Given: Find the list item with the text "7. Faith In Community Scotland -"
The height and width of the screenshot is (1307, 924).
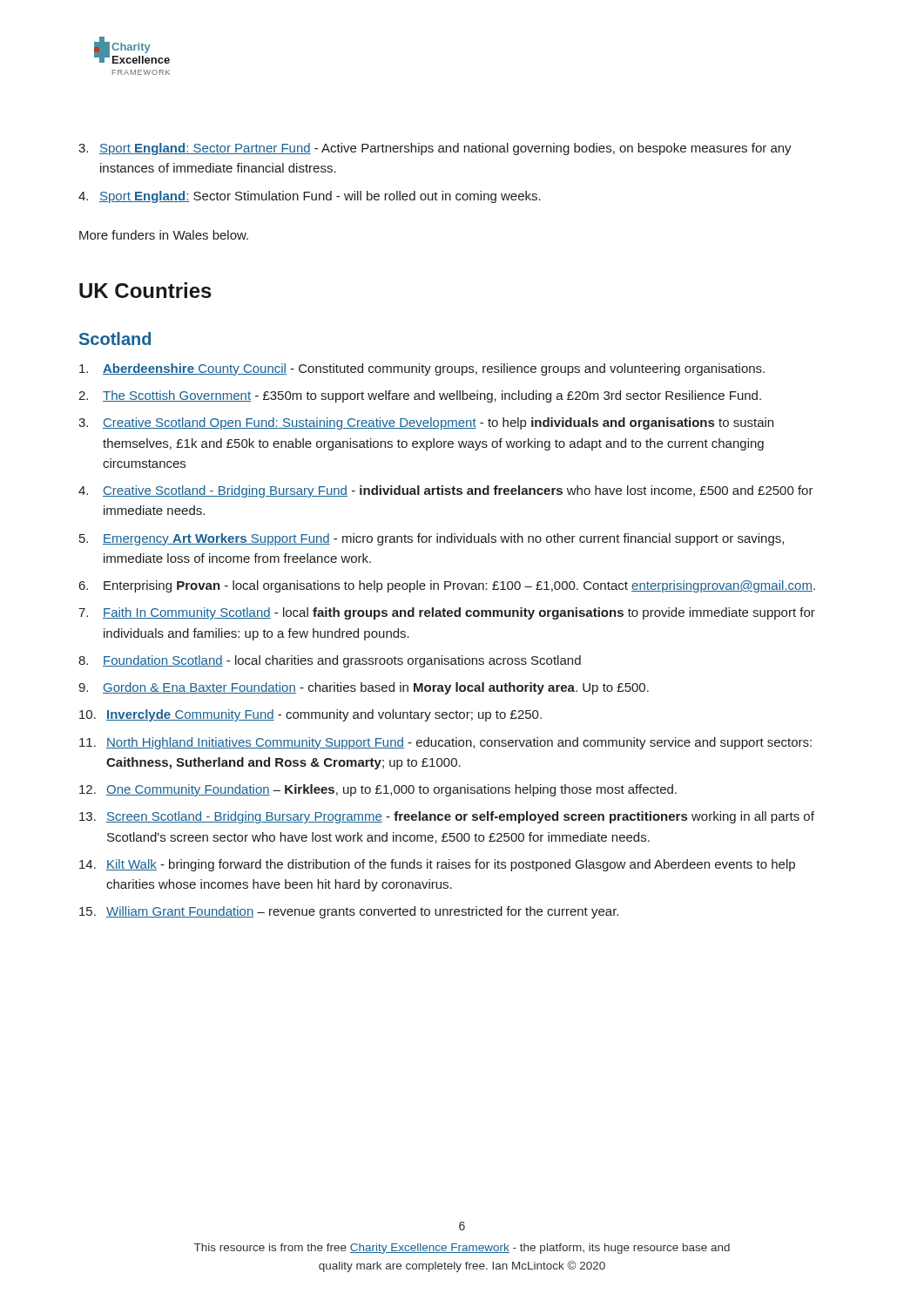Looking at the screenshot, I should pos(462,623).
